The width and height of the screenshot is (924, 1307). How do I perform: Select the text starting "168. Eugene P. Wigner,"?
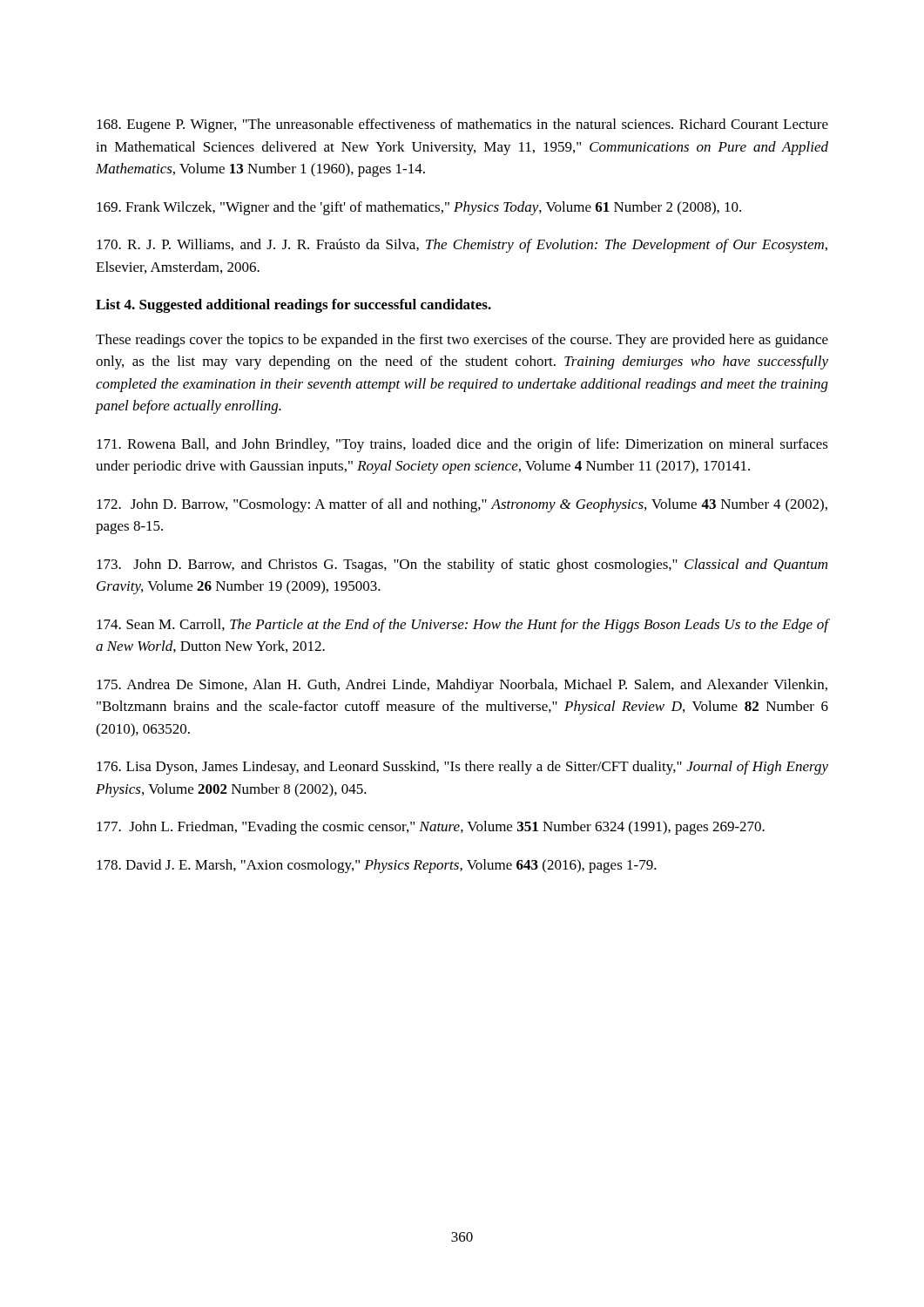pos(462,146)
